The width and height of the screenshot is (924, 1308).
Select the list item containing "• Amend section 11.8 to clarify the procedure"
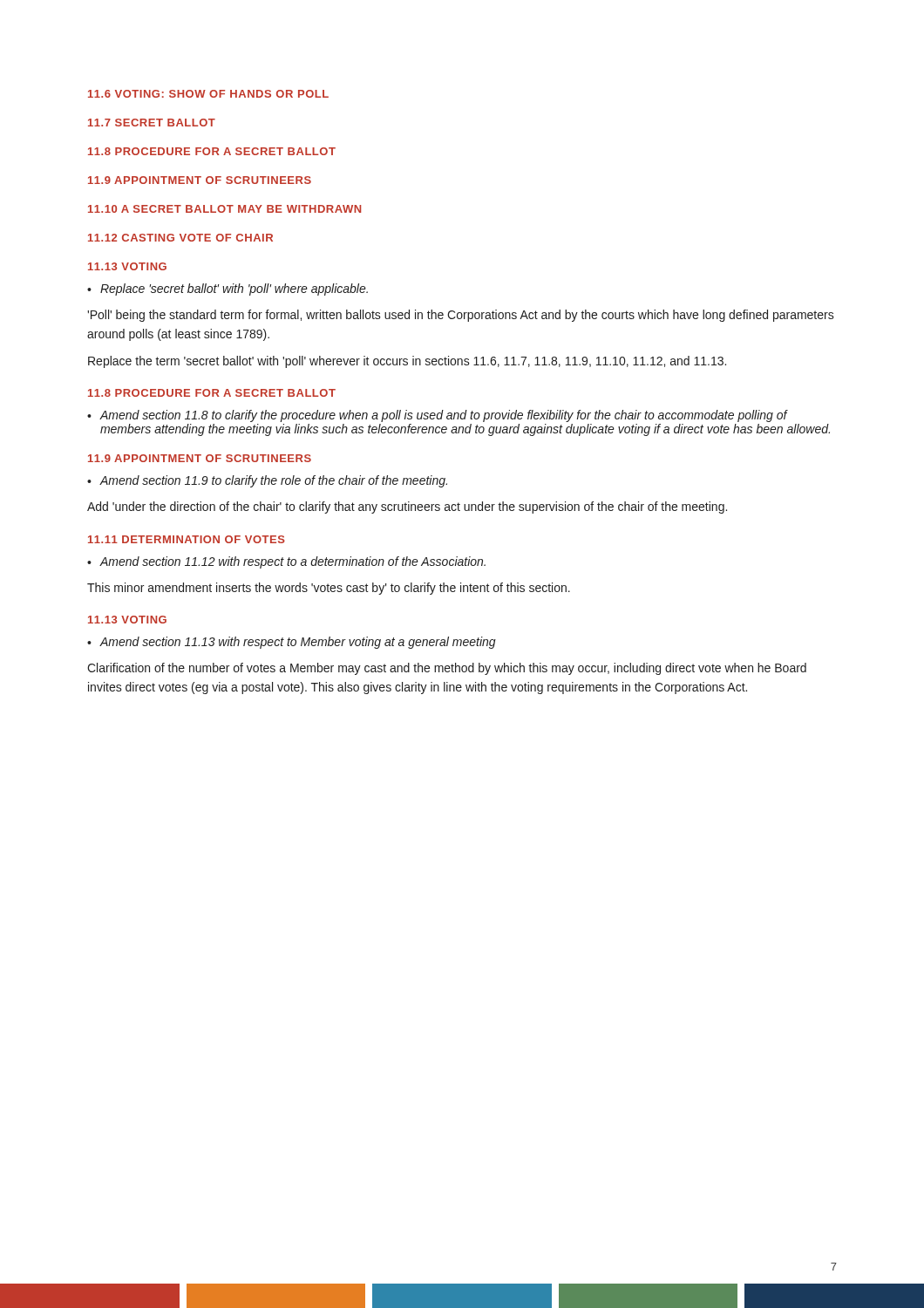462,422
